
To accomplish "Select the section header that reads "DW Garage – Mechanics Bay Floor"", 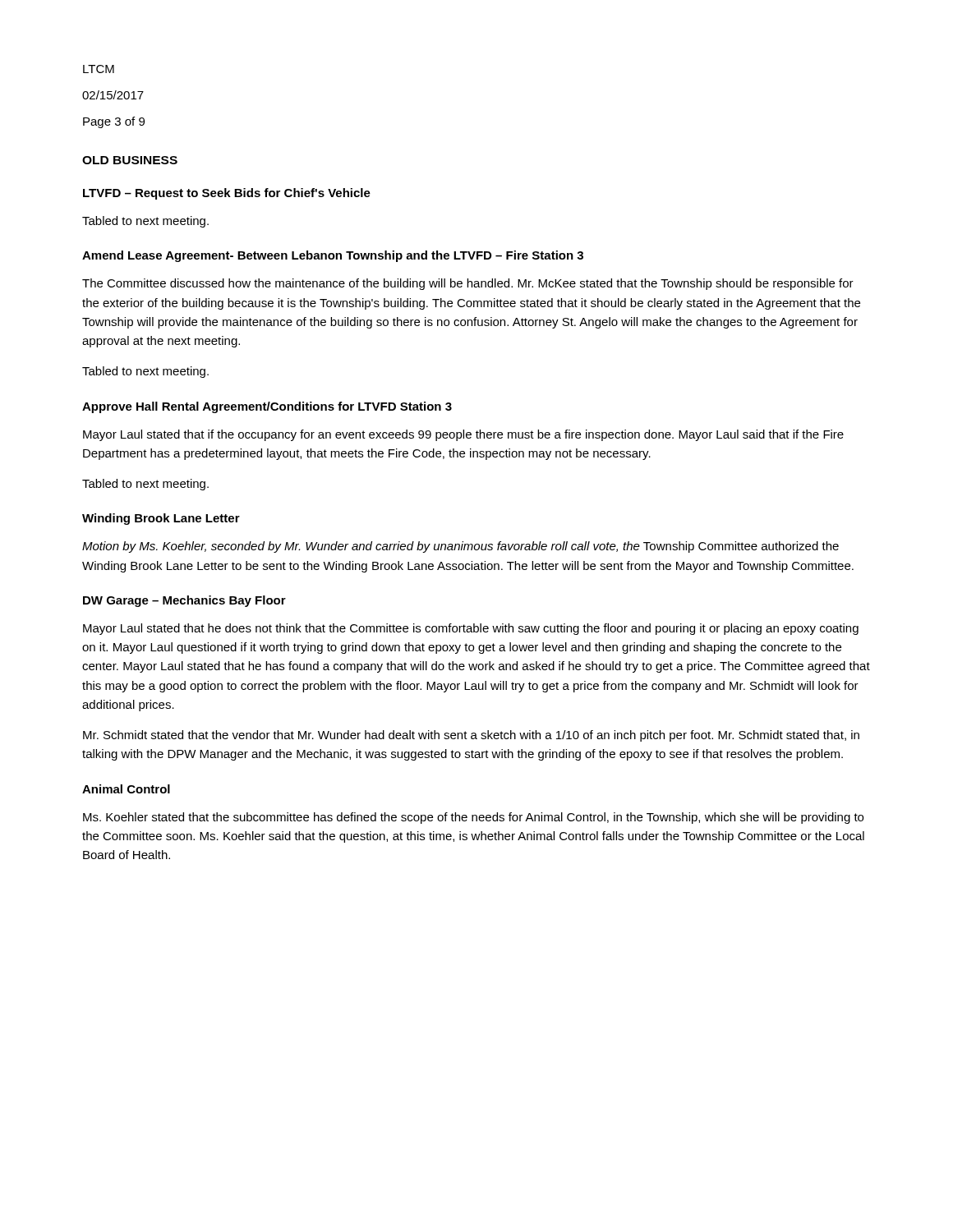I will tap(184, 600).
